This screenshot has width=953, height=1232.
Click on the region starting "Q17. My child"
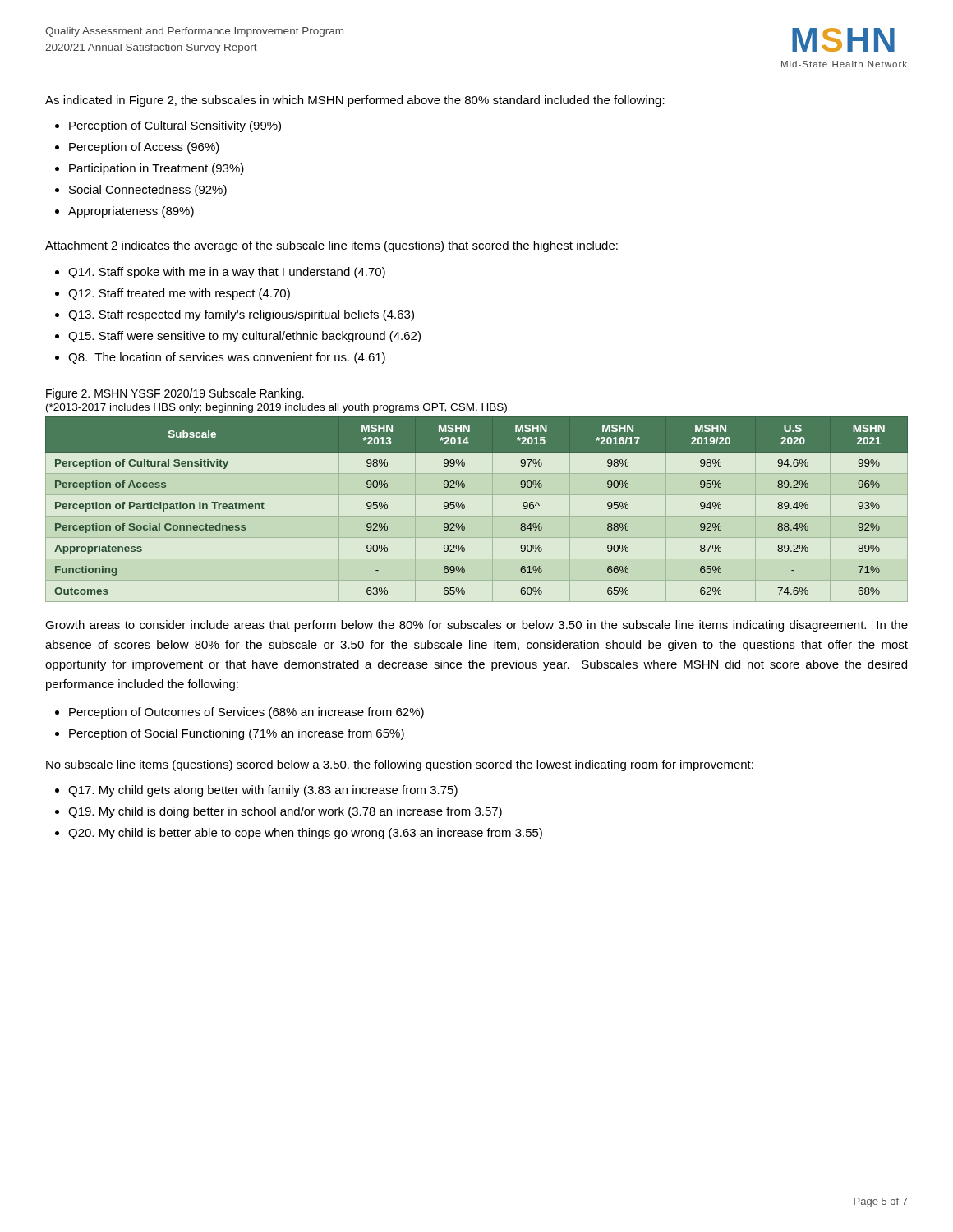pyautogui.click(x=263, y=790)
